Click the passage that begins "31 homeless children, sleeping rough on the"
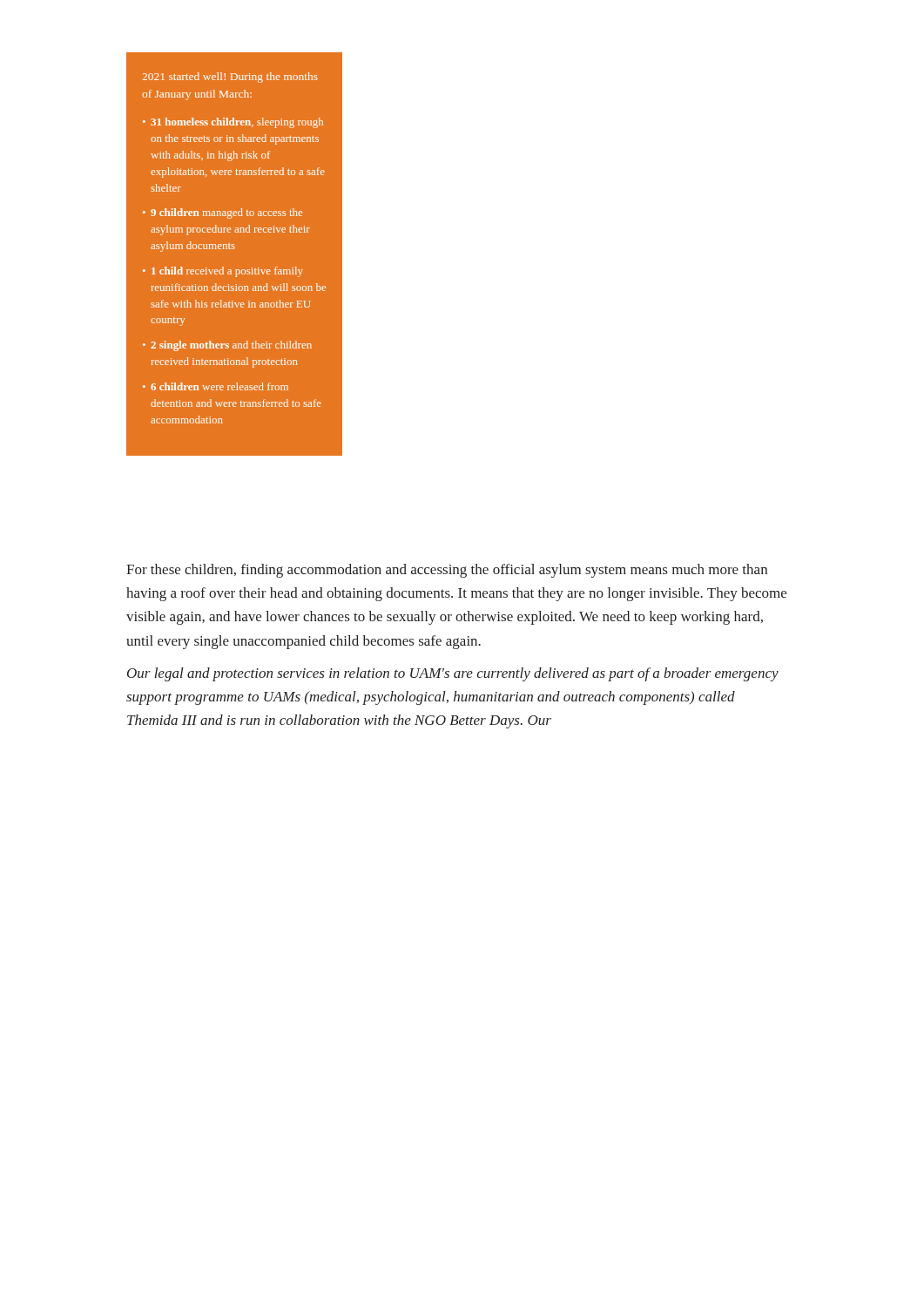The image size is (924, 1307). (x=238, y=154)
